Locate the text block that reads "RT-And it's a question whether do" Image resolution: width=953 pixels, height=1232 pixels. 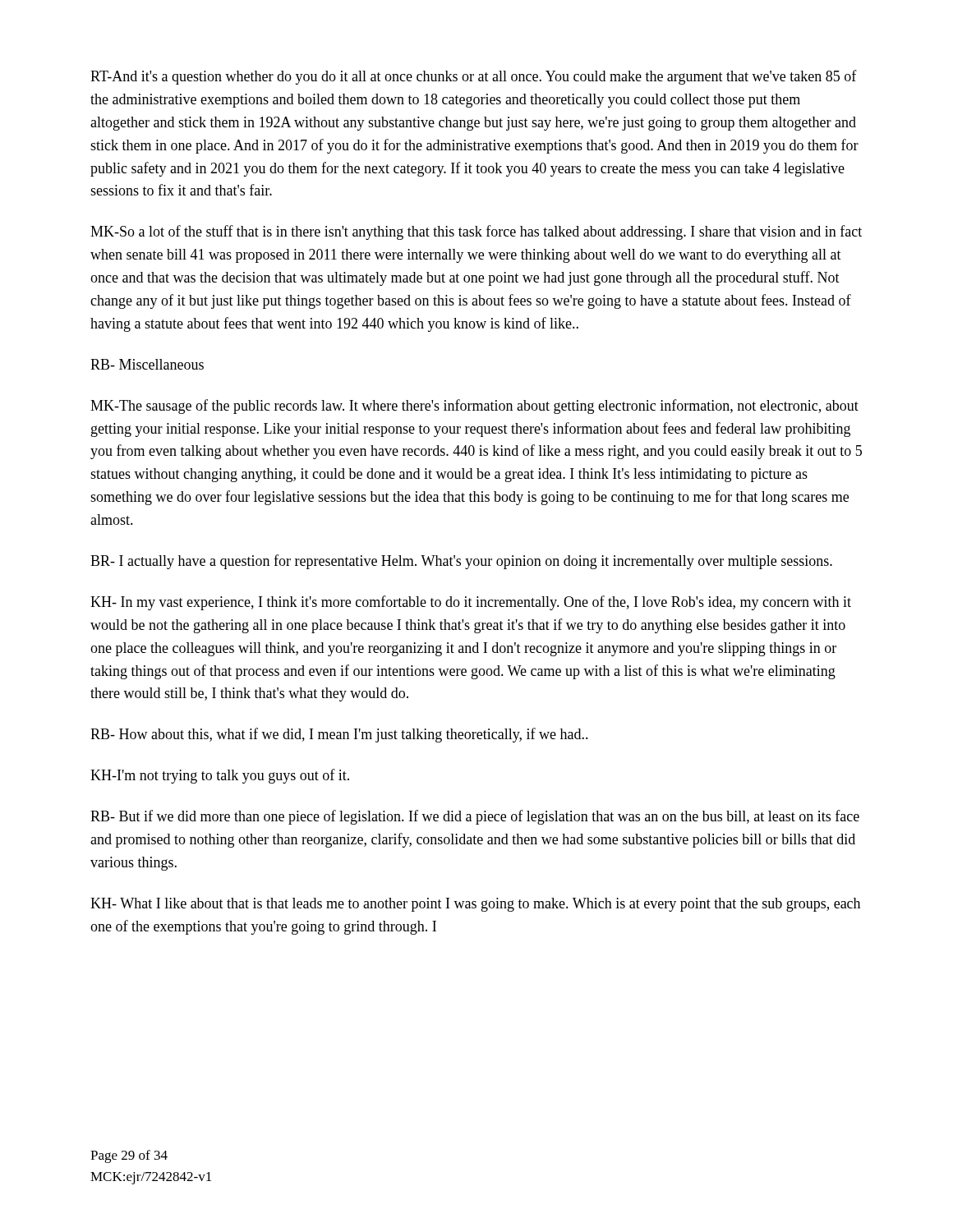point(474,134)
